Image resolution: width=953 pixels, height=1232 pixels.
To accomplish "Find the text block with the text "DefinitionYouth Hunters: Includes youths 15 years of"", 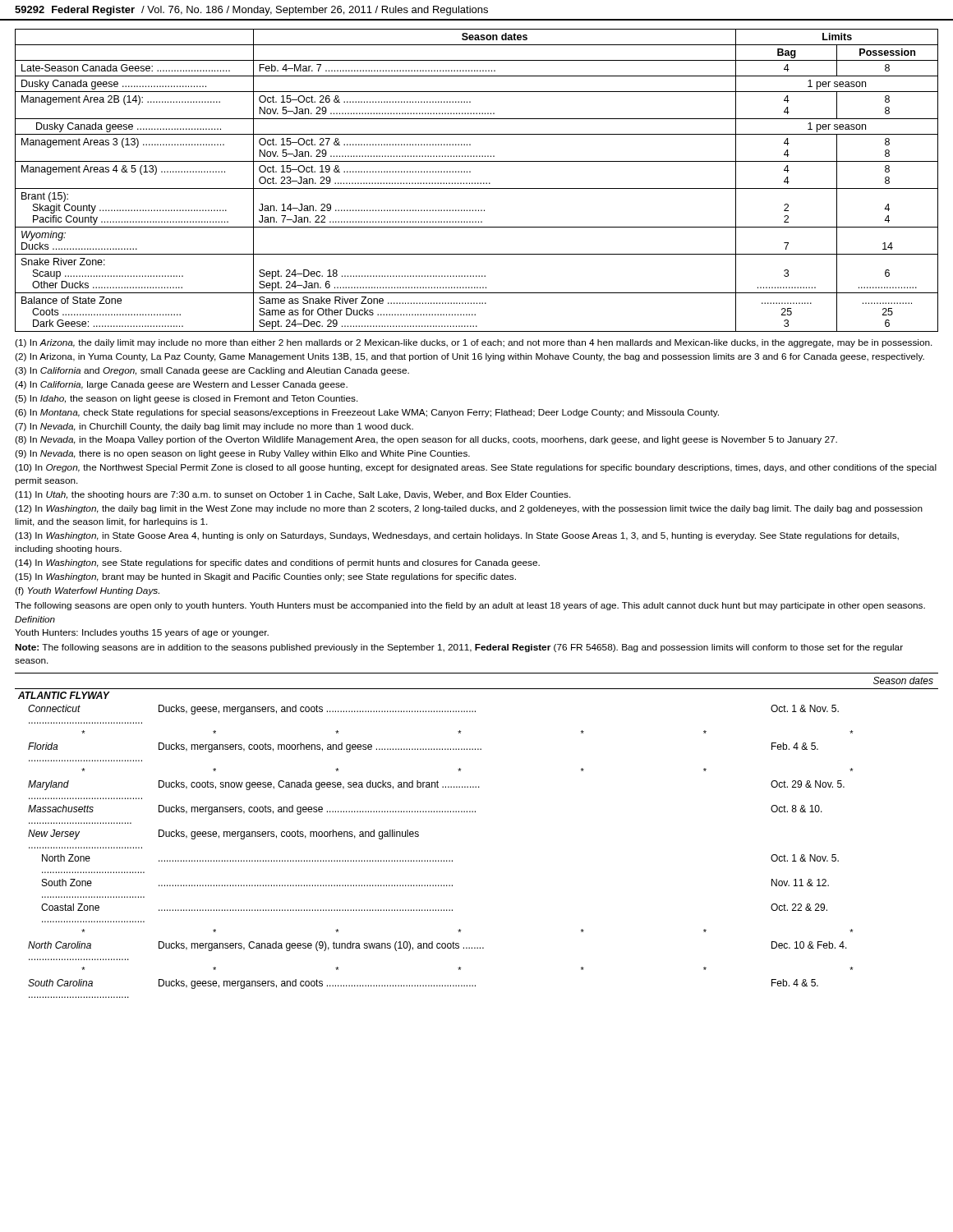I will [142, 626].
